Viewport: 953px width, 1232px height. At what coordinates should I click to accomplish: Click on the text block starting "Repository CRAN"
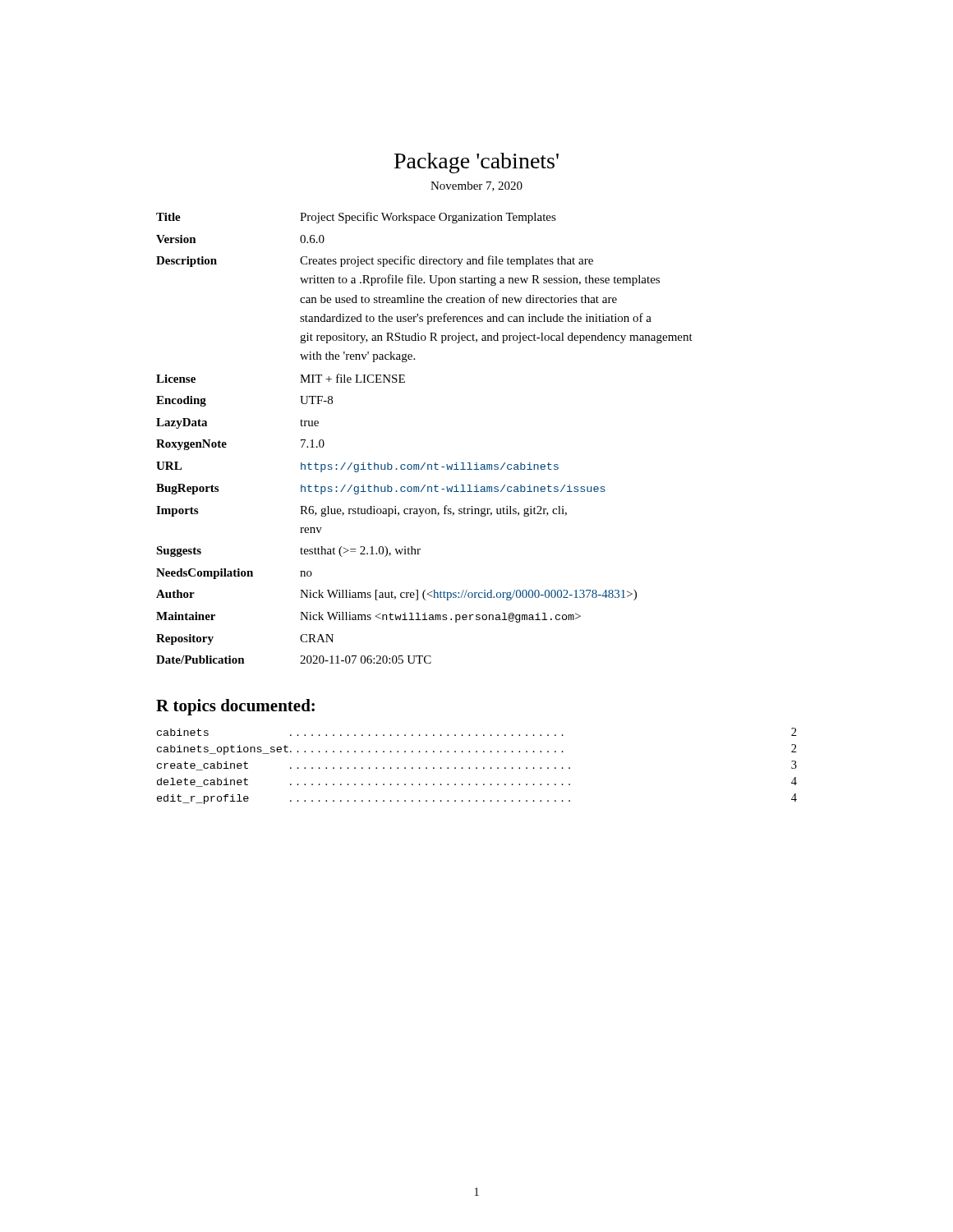point(183,639)
